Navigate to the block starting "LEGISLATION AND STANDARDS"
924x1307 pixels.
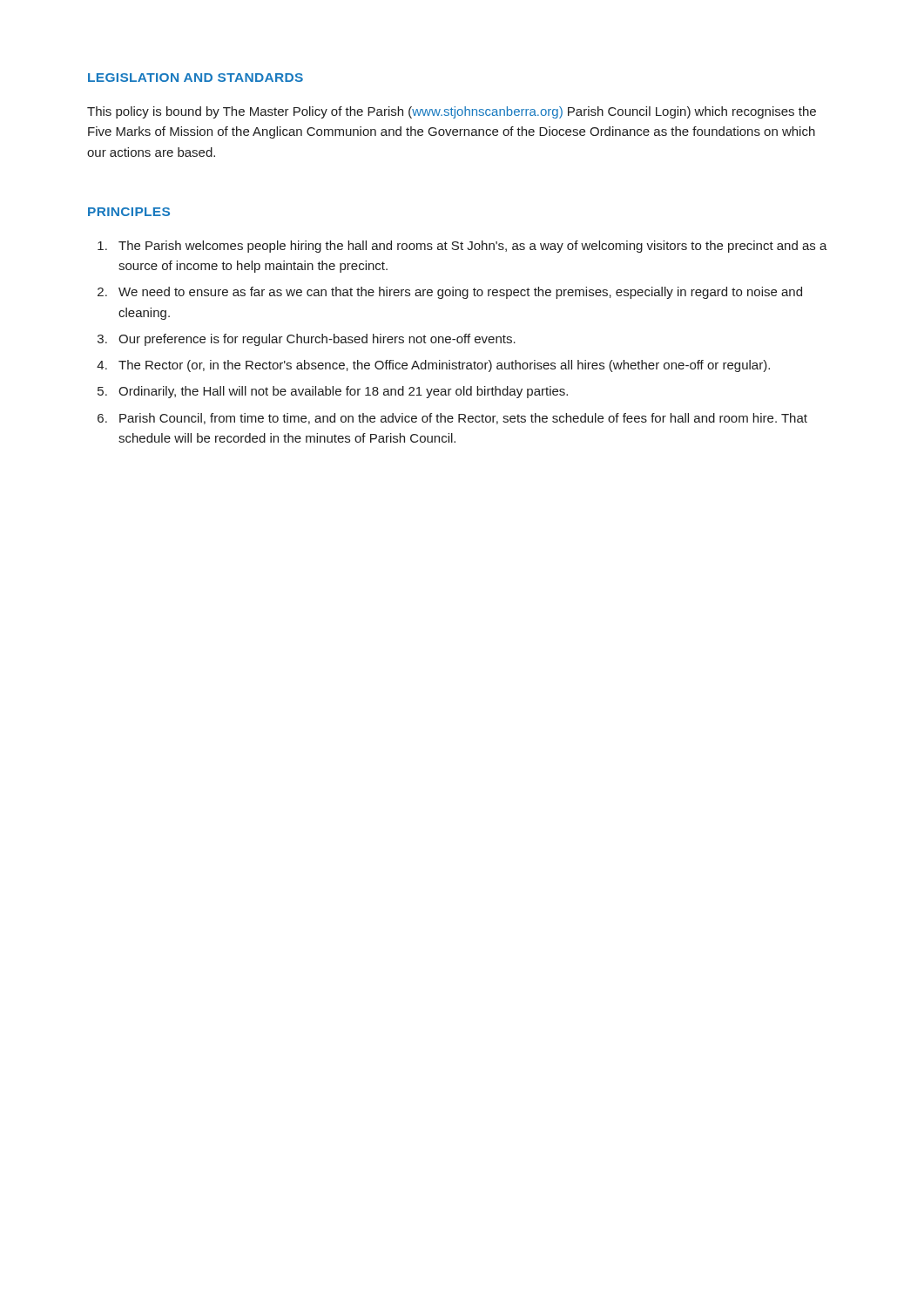[195, 77]
